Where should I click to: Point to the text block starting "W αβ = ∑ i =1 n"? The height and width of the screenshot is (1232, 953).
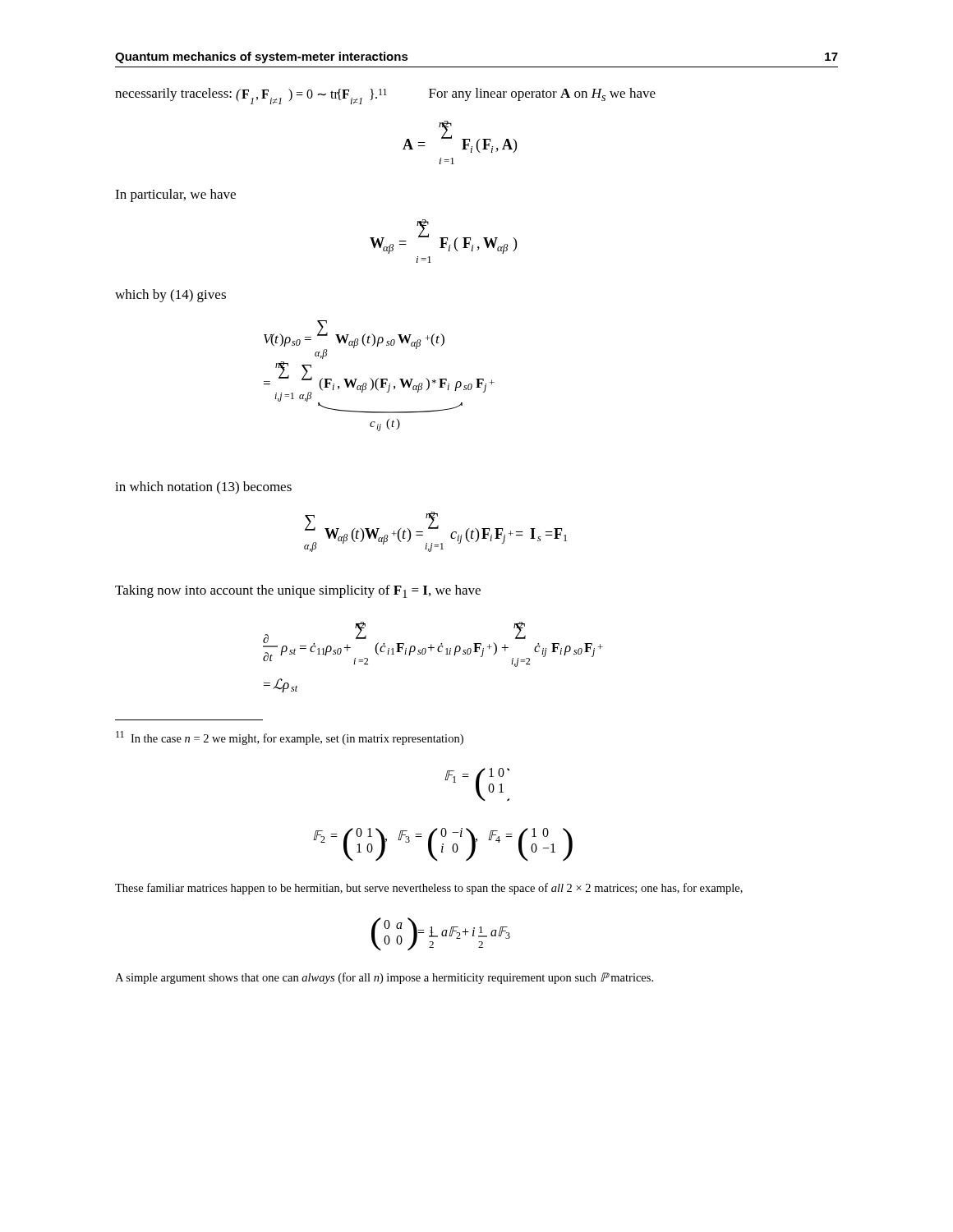(x=476, y=243)
